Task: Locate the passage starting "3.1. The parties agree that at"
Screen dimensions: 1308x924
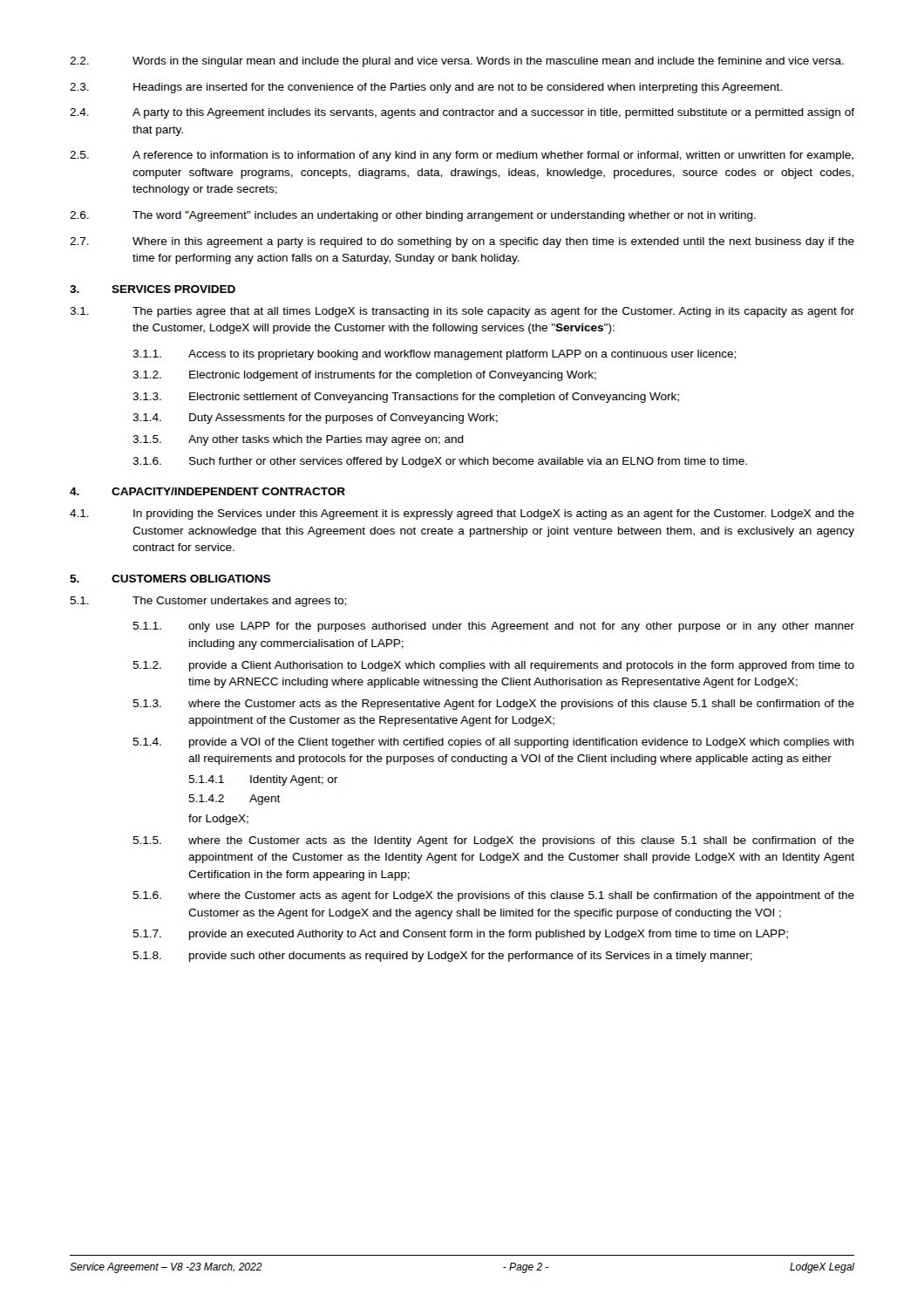Action: point(462,319)
